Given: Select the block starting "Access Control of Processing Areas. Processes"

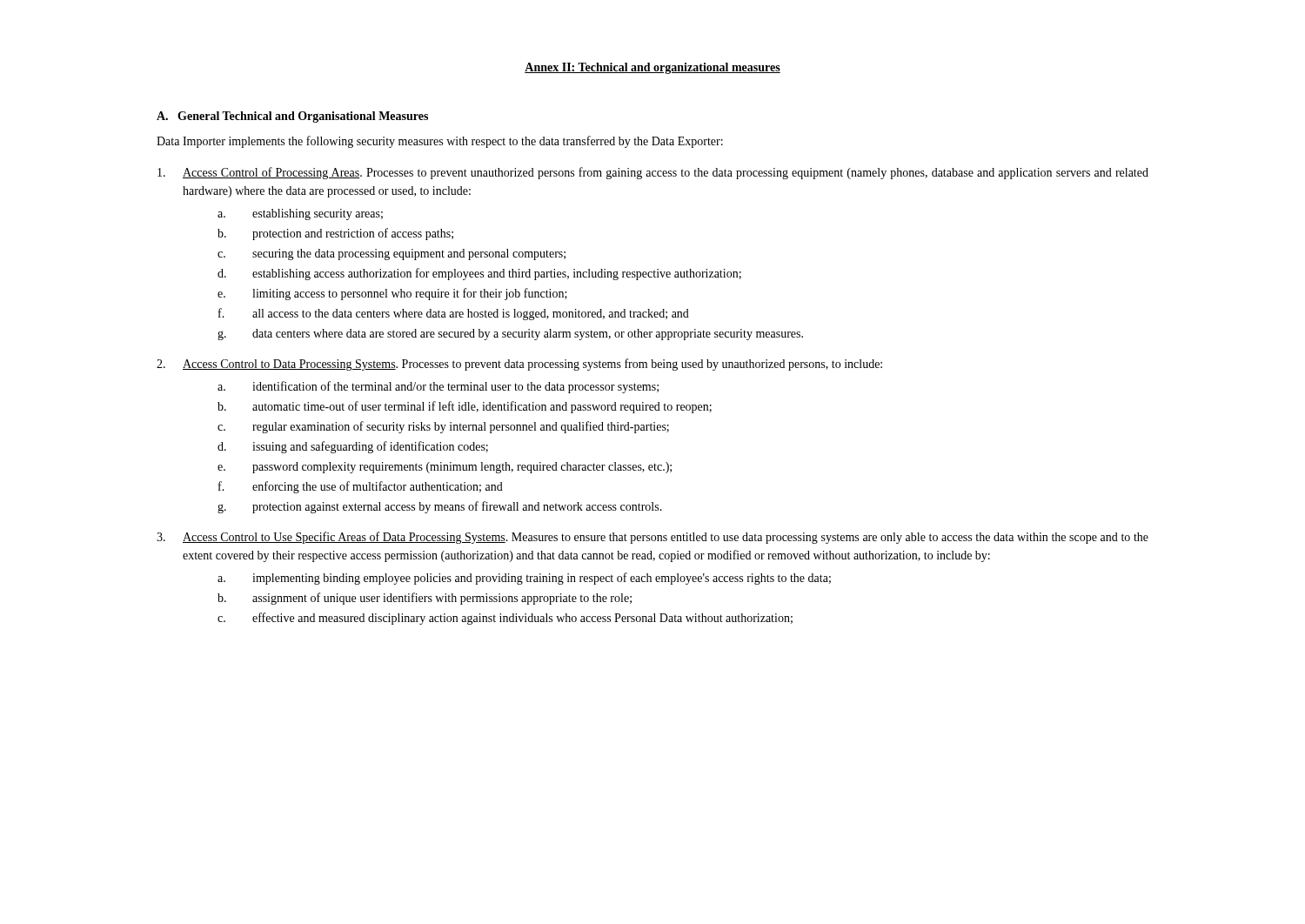Looking at the screenshot, I should click(653, 173).
